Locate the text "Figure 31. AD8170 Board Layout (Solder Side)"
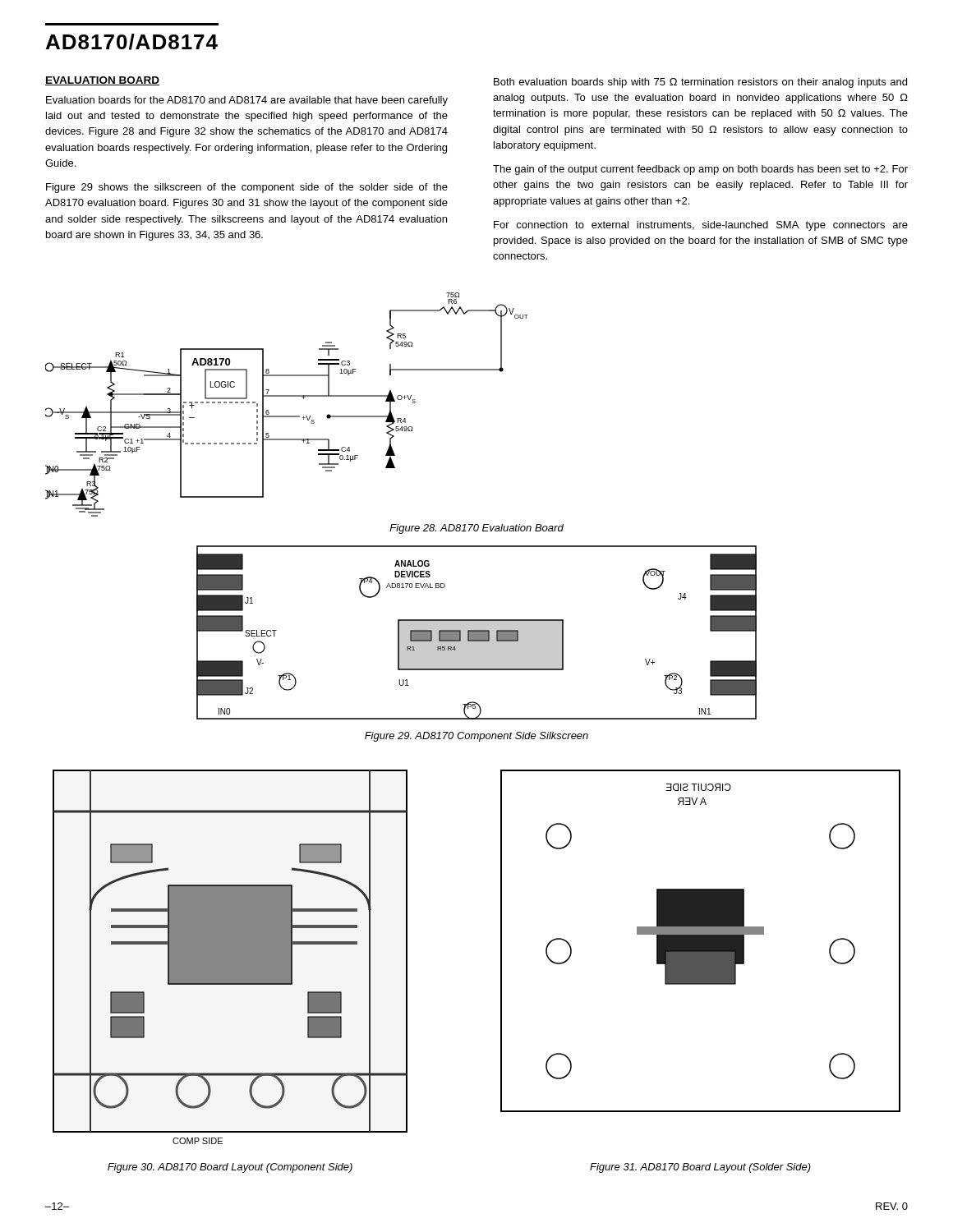This screenshot has width=953, height=1232. 700,1167
